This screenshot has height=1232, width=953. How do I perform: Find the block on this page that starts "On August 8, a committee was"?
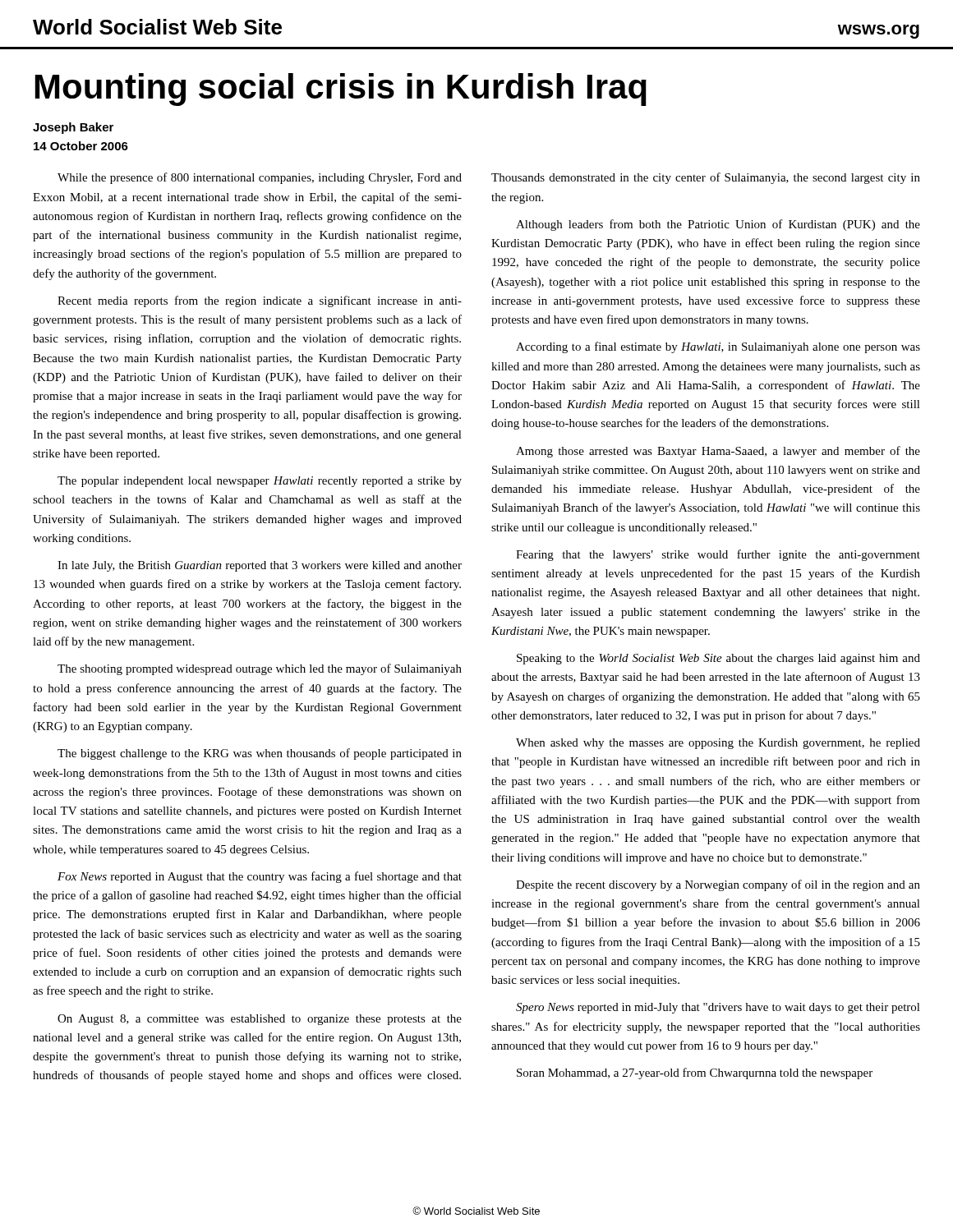pos(476,627)
